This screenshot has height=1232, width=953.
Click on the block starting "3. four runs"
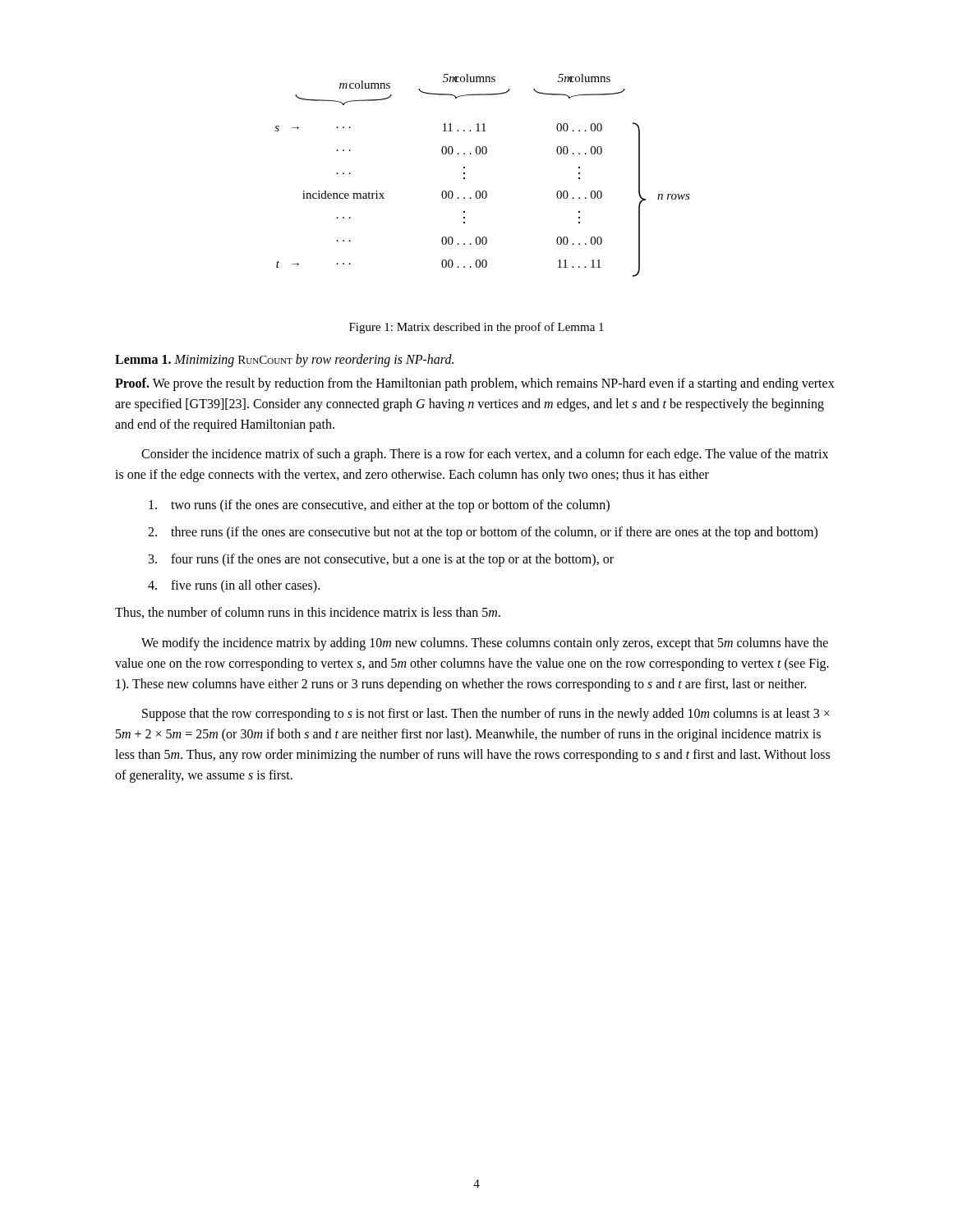493,559
